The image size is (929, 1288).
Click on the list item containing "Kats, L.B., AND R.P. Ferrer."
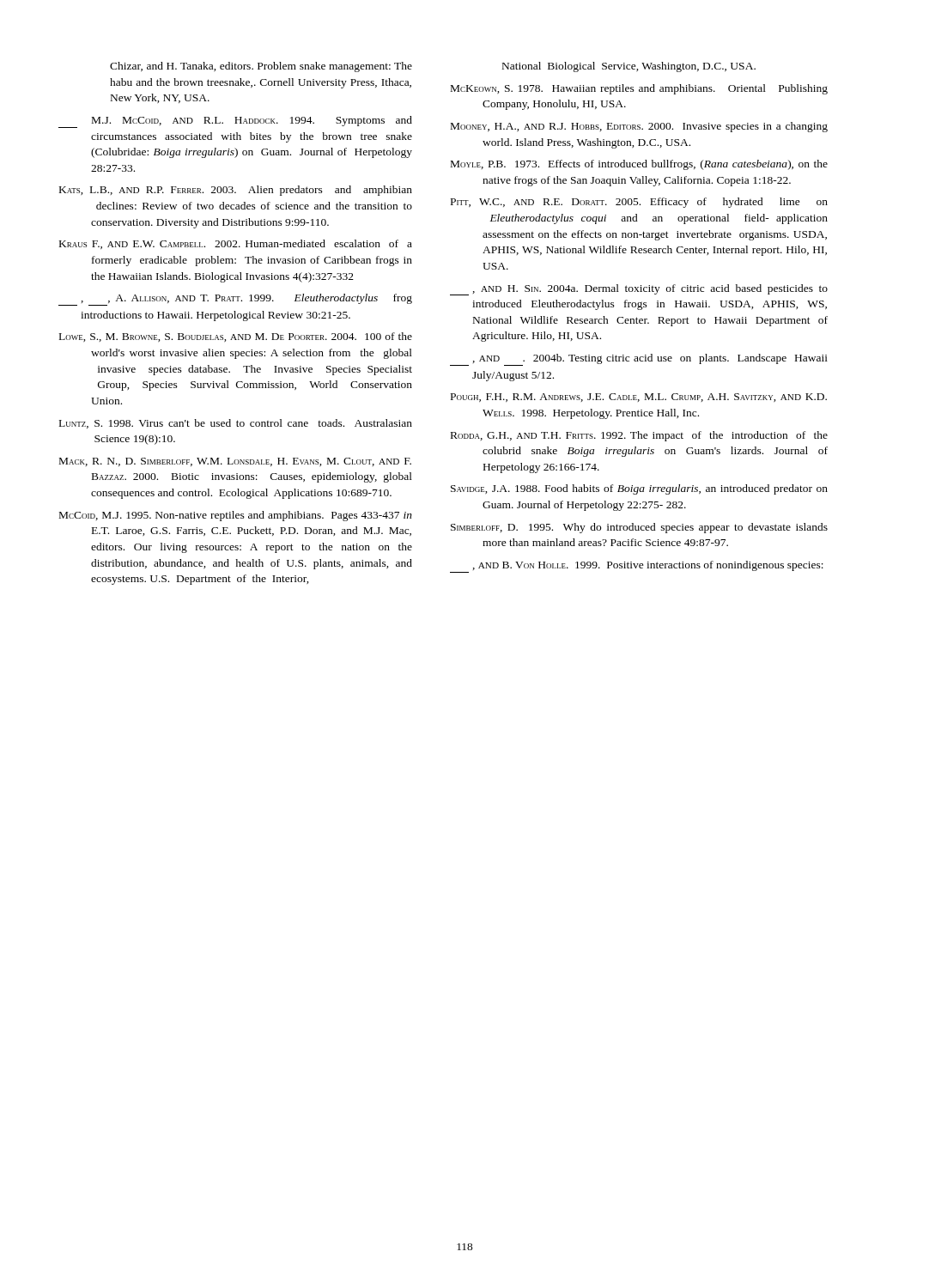coord(235,206)
